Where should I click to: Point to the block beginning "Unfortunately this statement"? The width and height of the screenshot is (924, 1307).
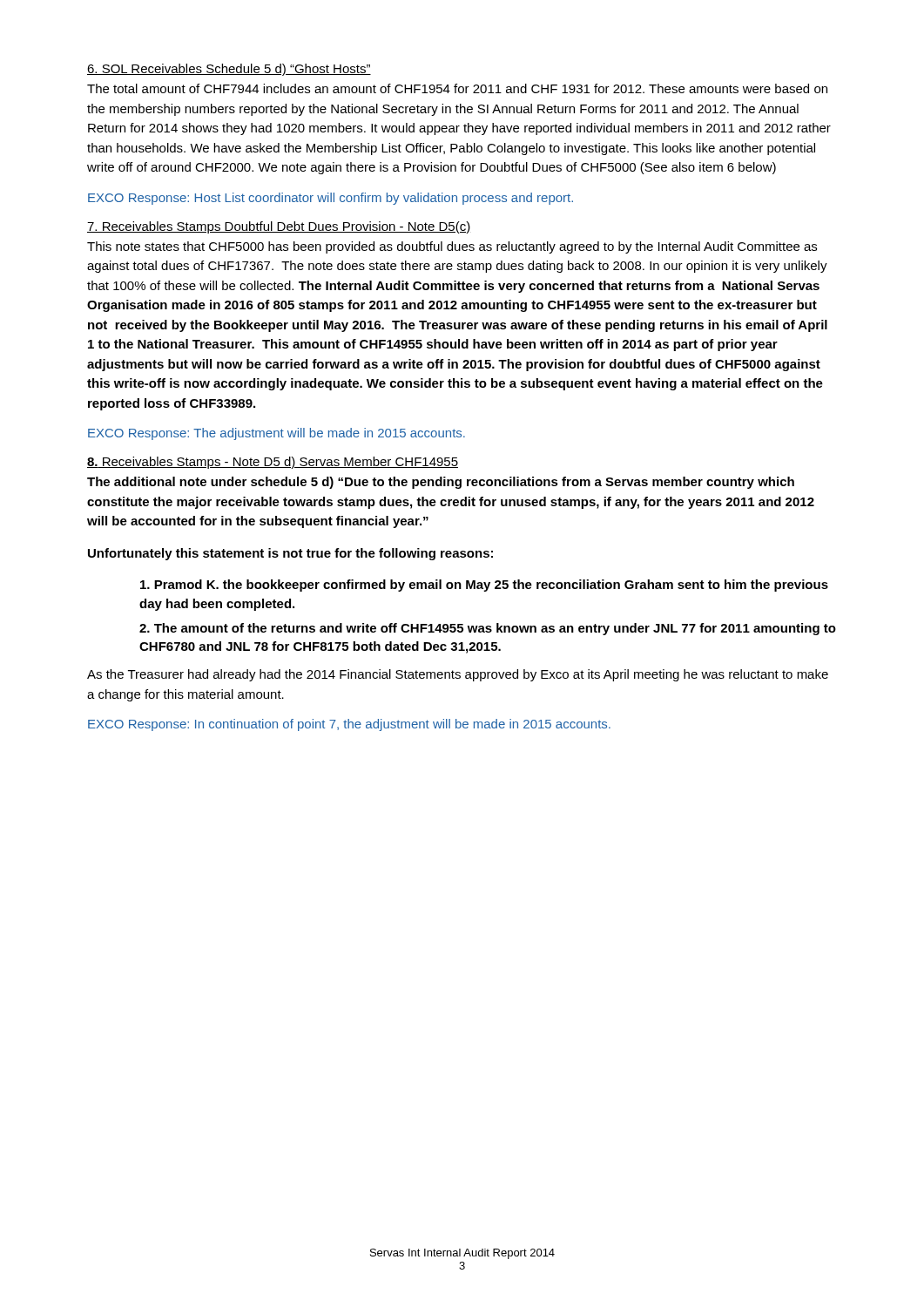(x=462, y=553)
